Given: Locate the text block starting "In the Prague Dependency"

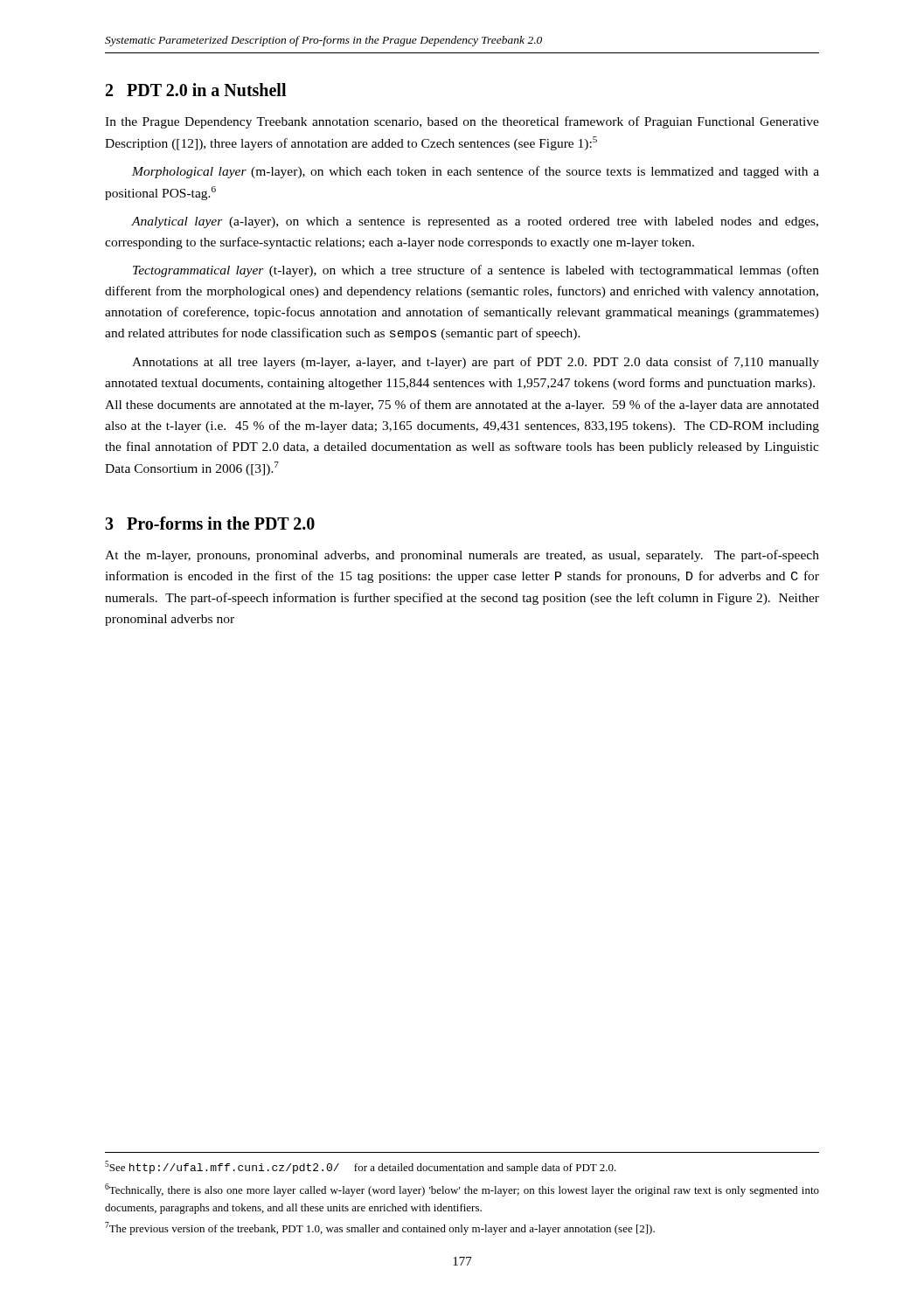Looking at the screenshot, I should 462,132.
